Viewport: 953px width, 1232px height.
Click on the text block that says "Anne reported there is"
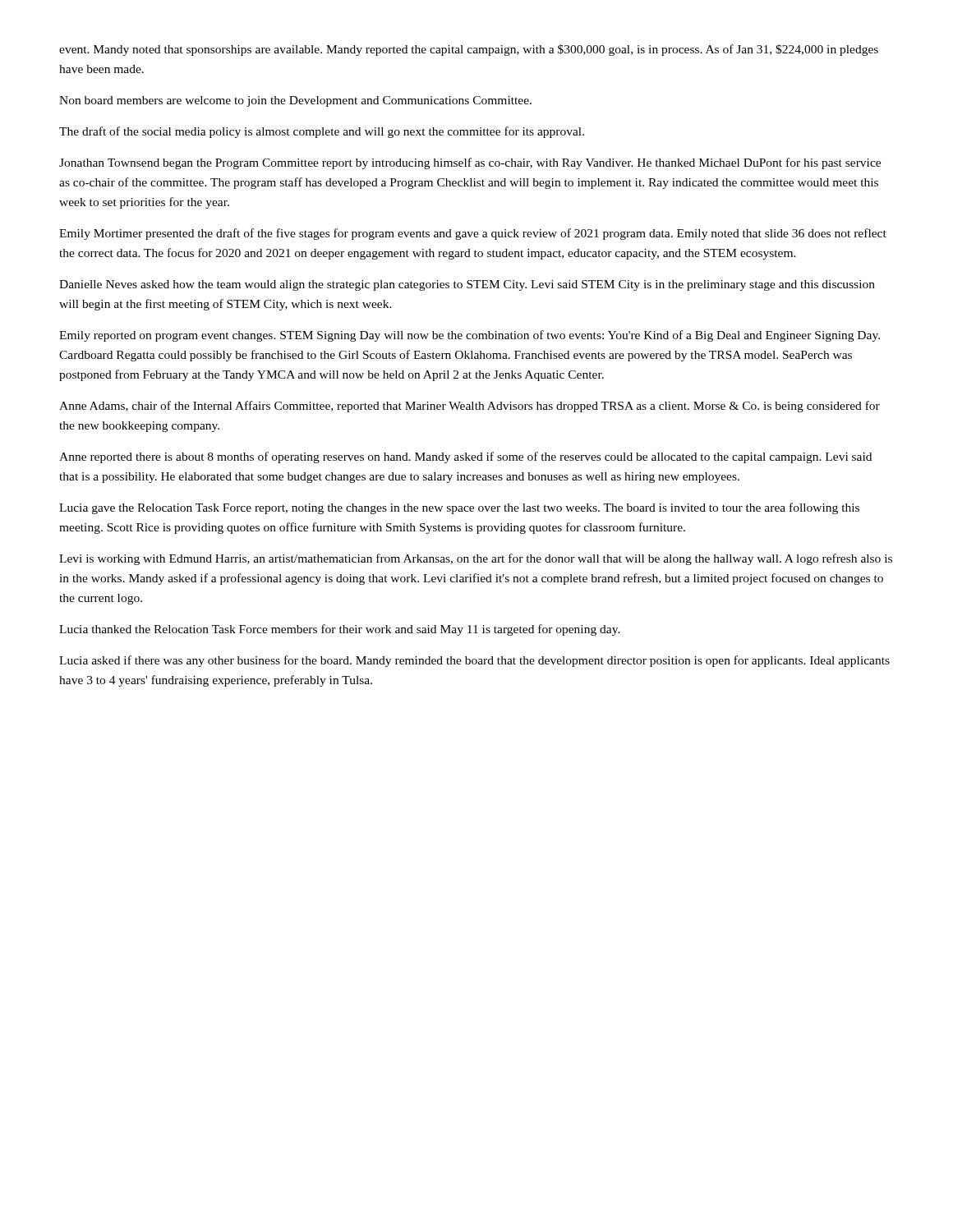466,466
